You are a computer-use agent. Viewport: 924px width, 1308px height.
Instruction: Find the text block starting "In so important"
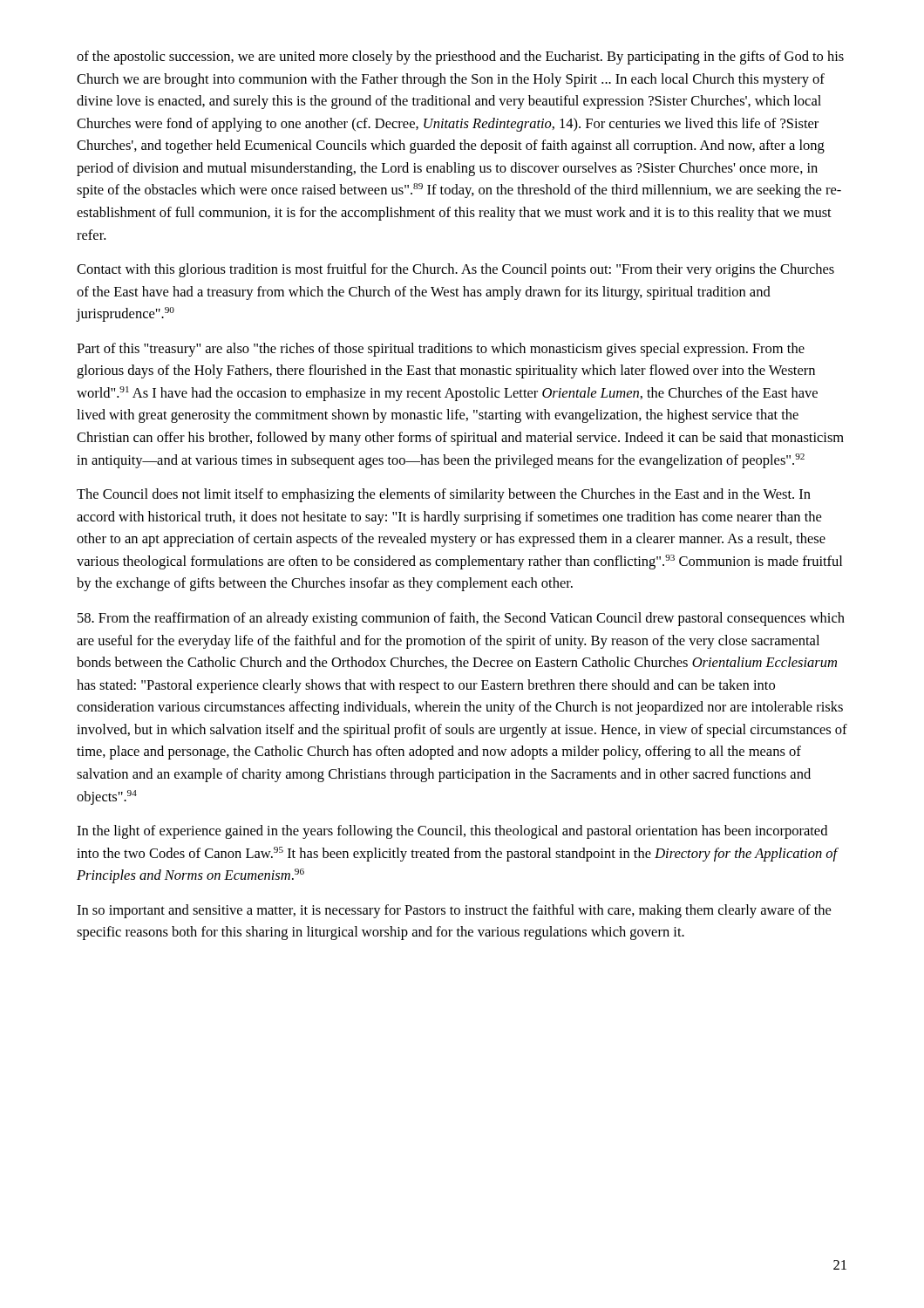pos(462,921)
